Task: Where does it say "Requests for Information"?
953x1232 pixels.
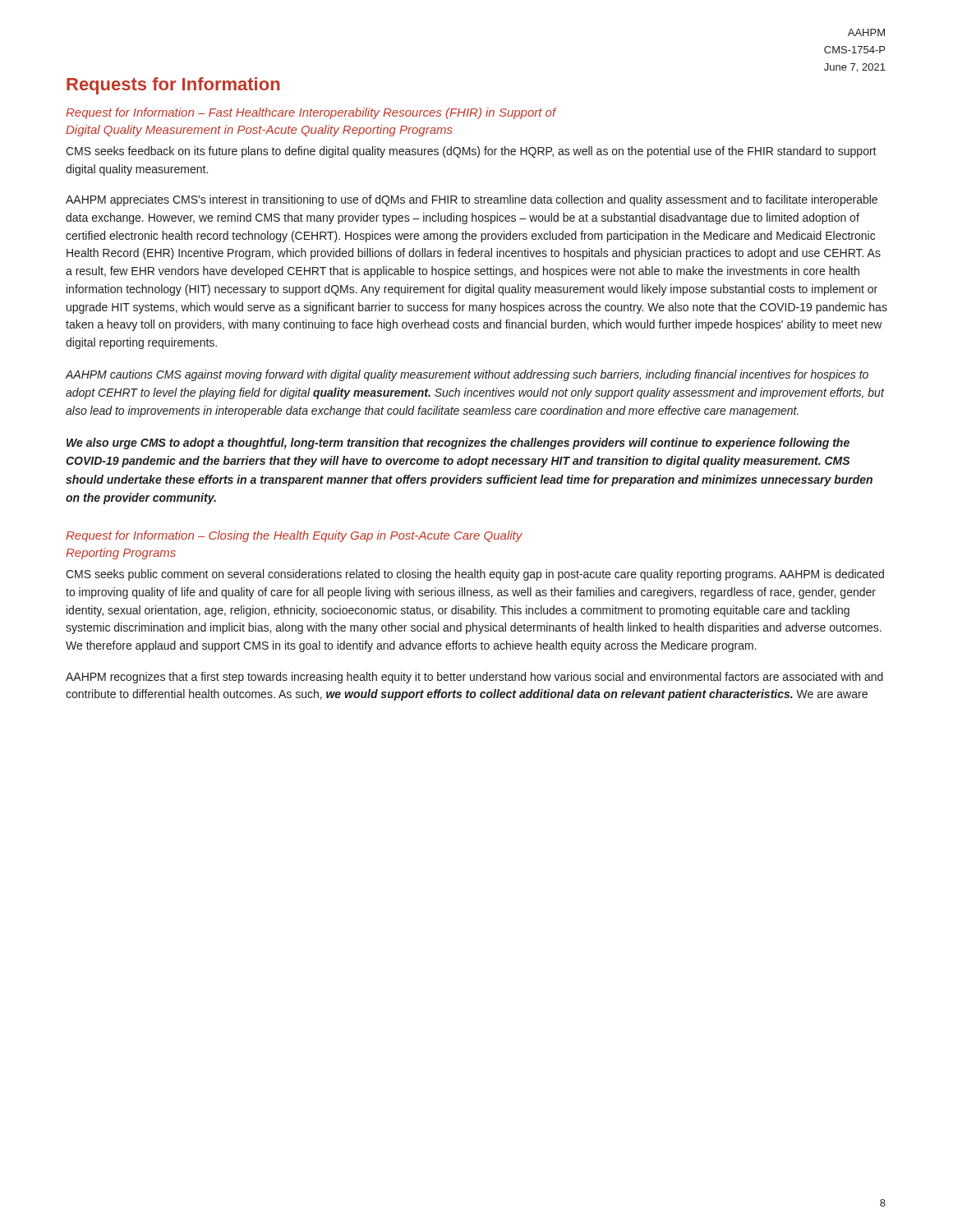Action: coord(173,84)
